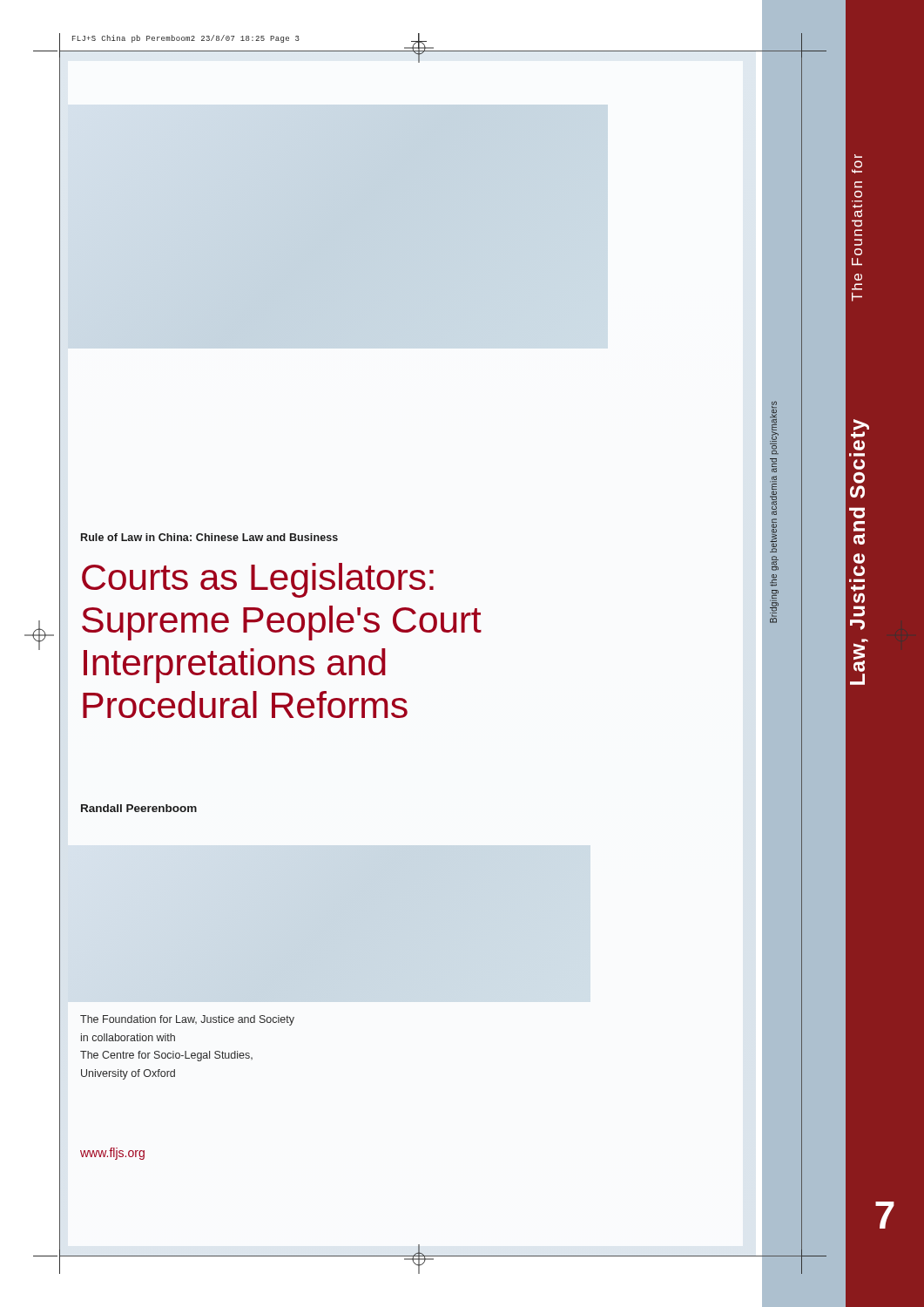Image resolution: width=924 pixels, height=1307 pixels.
Task: Select the text block starting "Law, Justice and Society"
Action: click(858, 552)
